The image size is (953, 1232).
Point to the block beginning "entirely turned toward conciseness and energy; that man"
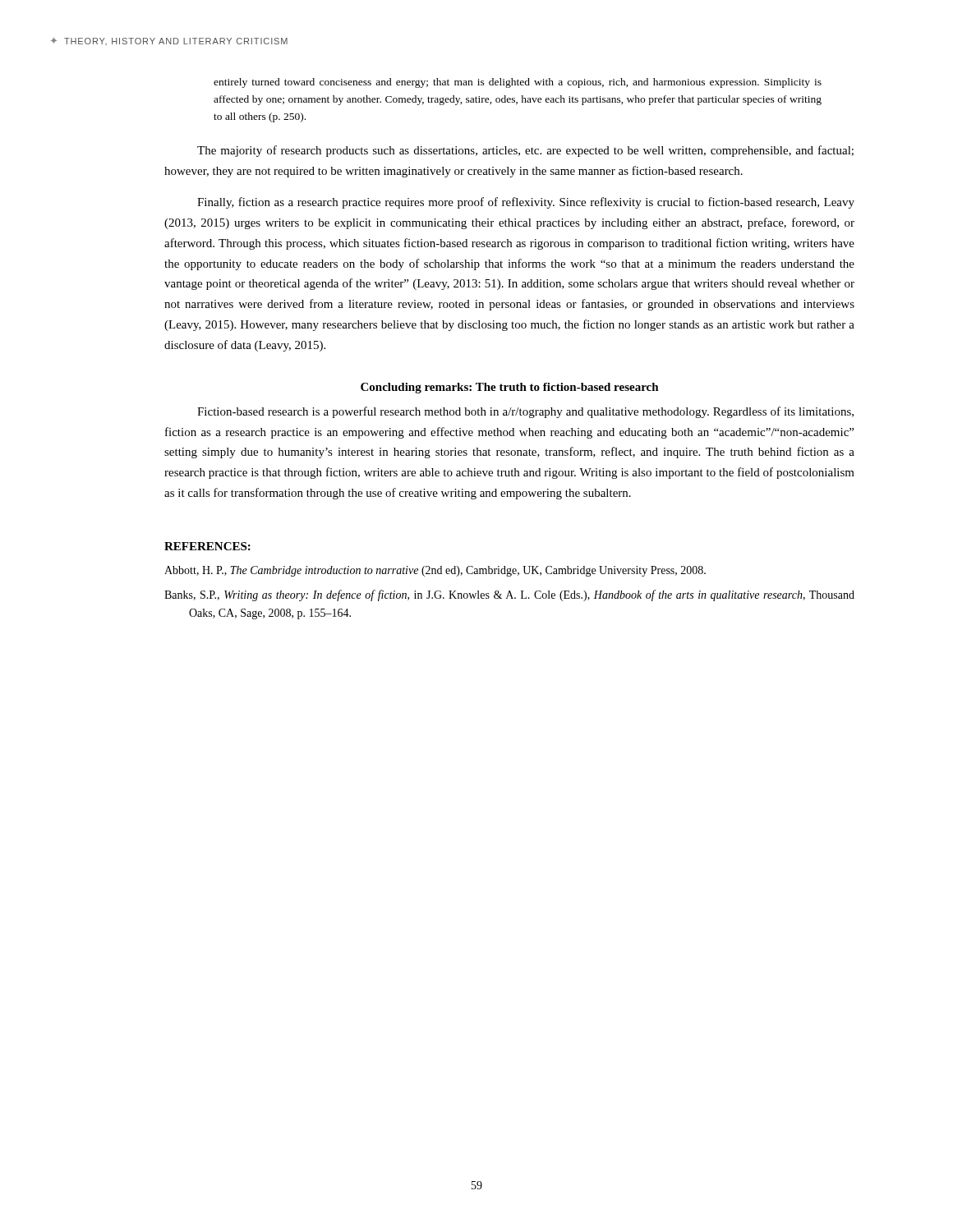(x=518, y=99)
